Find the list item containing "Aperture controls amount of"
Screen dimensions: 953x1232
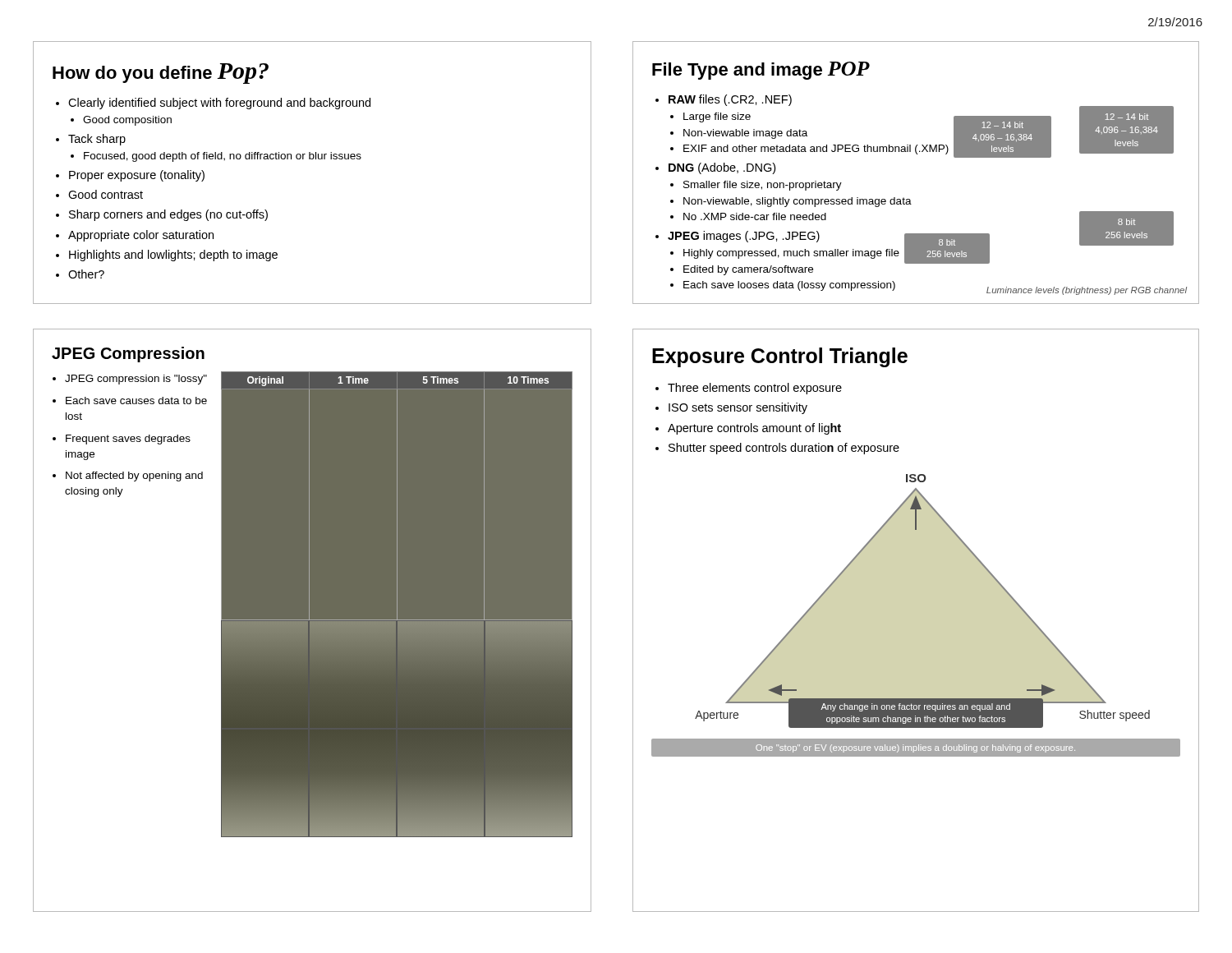[x=754, y=428]
